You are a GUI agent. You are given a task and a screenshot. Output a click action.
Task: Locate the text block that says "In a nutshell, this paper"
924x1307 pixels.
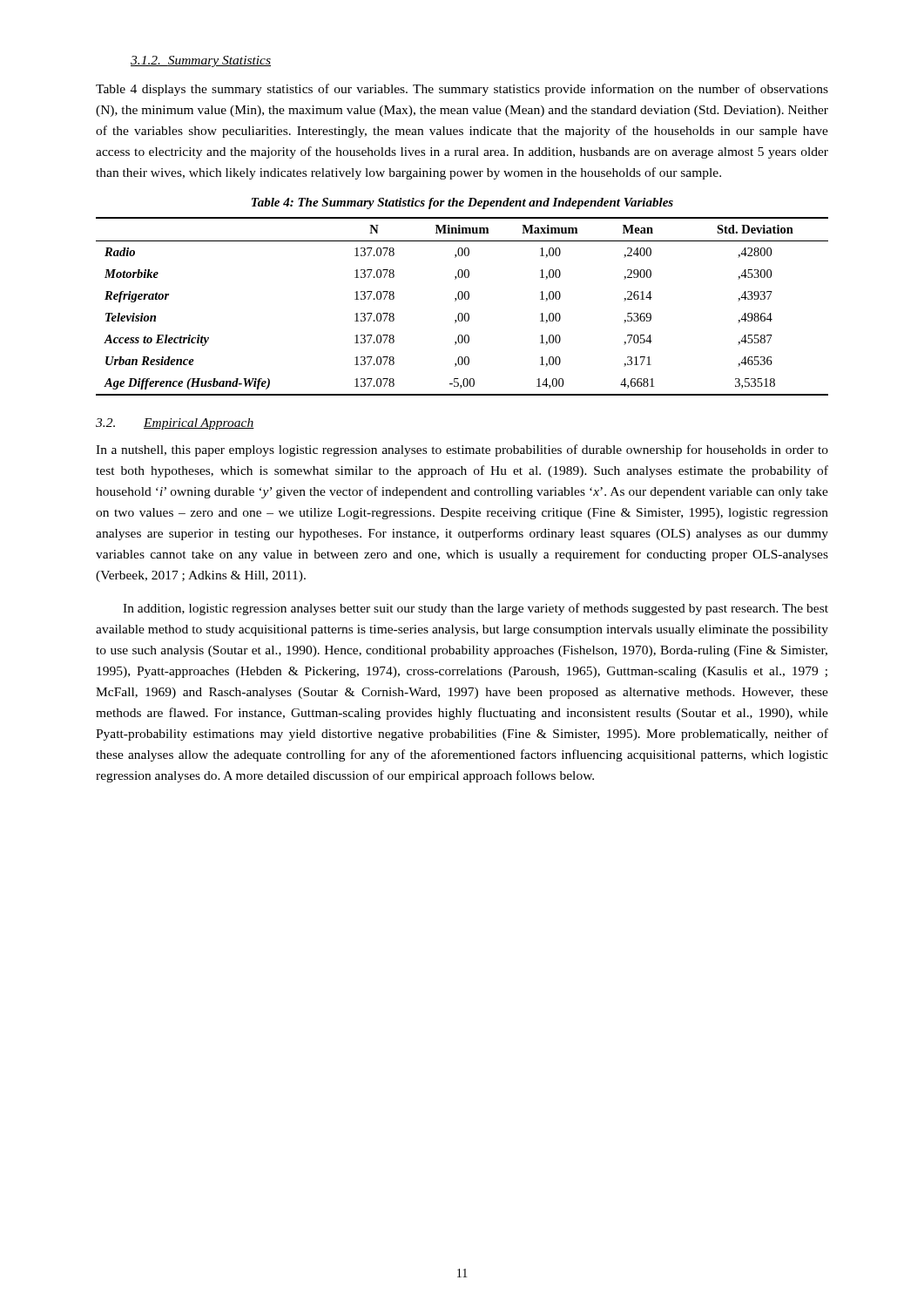pos(462,512)
